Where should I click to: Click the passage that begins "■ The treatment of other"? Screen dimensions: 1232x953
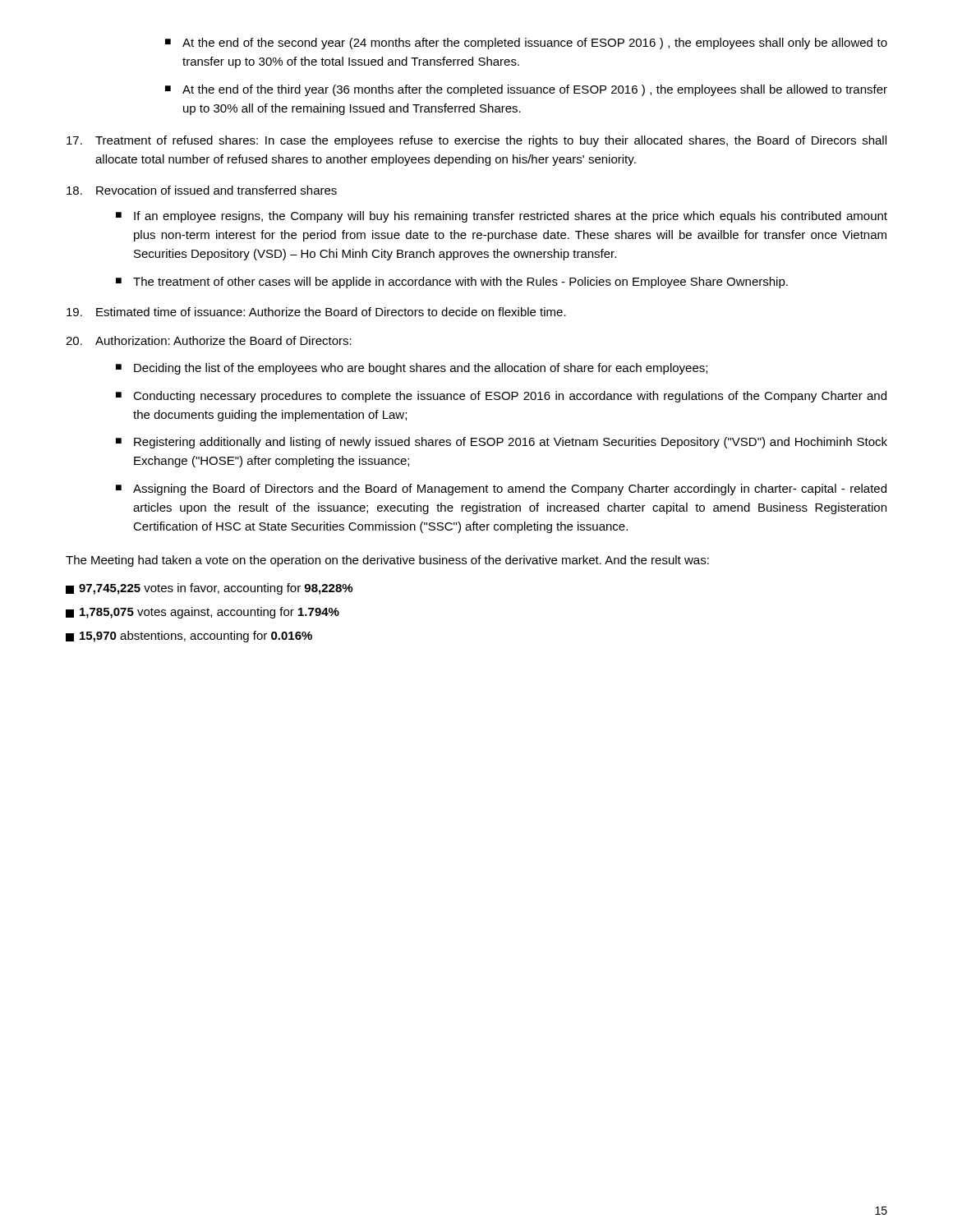tap(501, 281)
